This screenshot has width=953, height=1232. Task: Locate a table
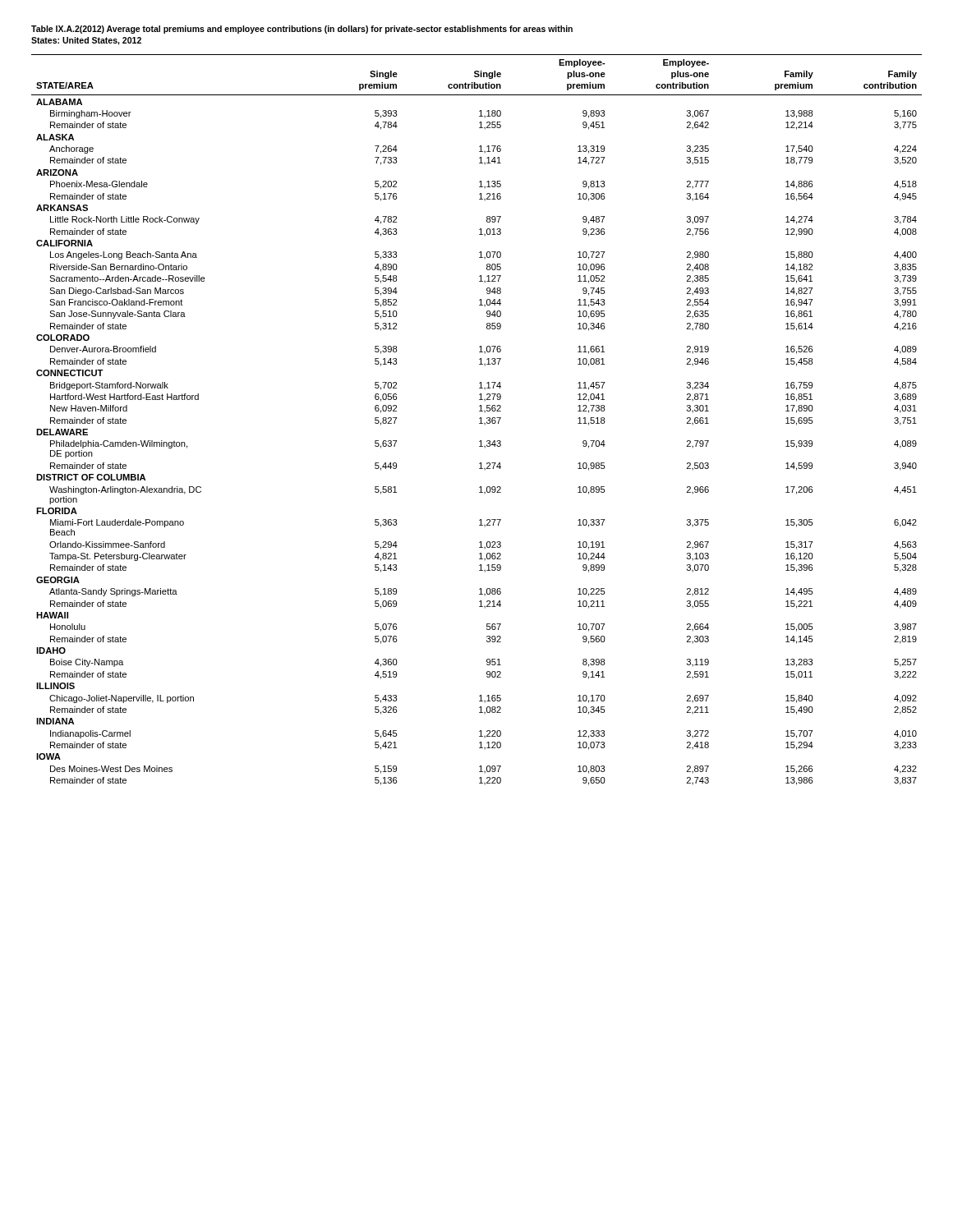pos(476,420)
